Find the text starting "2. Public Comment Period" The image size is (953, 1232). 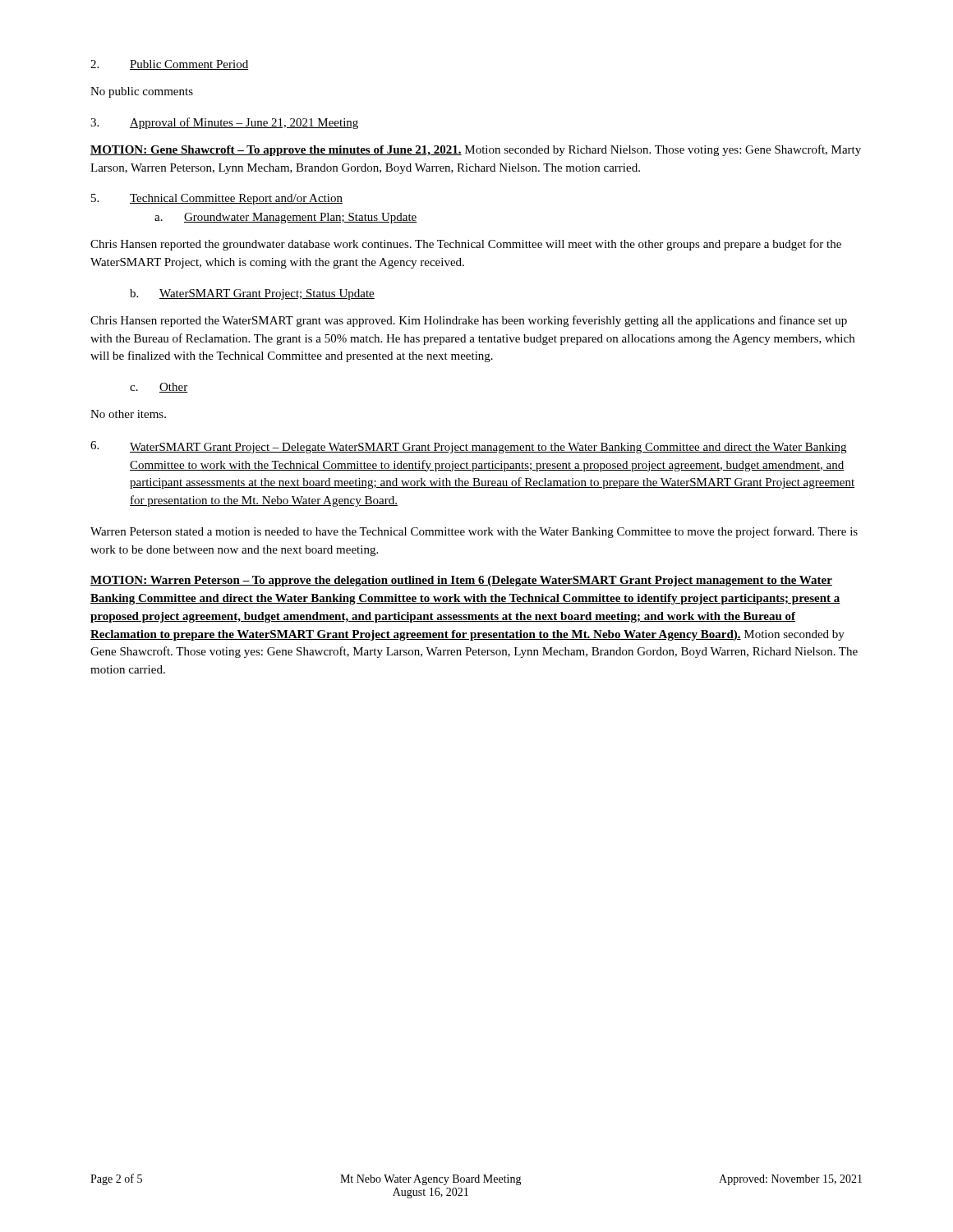click(169, 65)
